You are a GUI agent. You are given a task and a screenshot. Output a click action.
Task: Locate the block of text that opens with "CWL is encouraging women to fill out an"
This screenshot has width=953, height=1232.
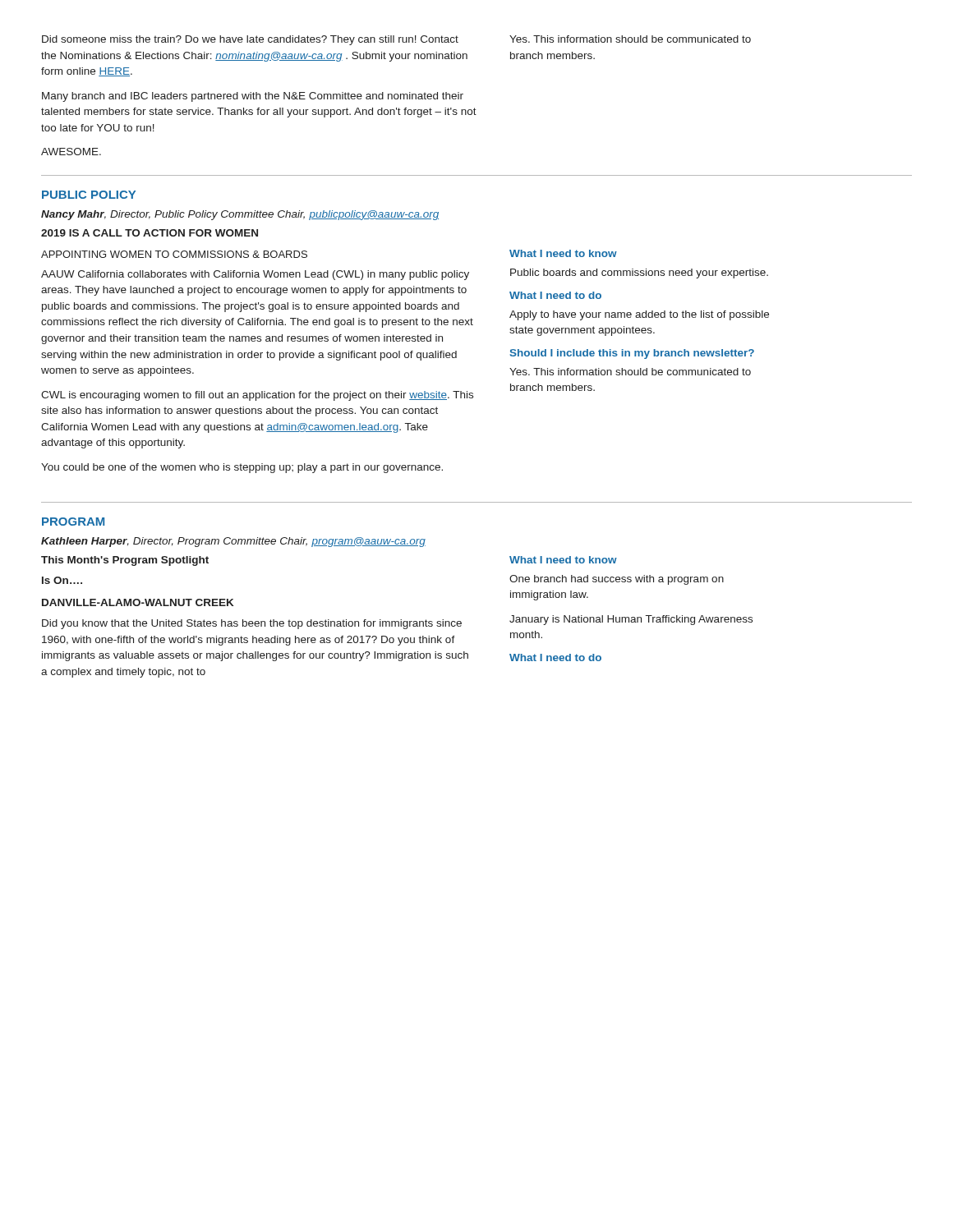[x=259, y=431]
